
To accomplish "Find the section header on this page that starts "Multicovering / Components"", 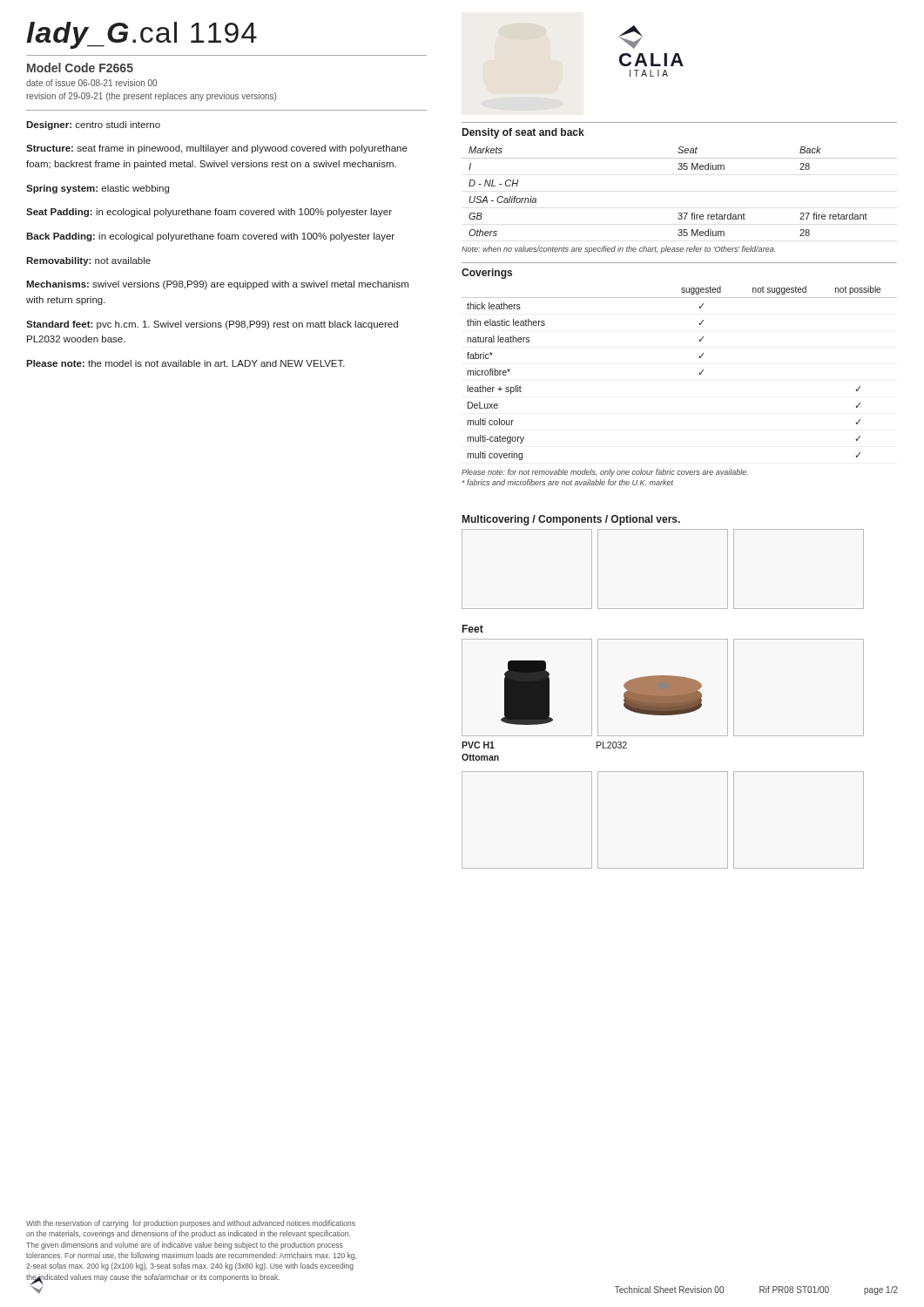I will tap(571, 519).
